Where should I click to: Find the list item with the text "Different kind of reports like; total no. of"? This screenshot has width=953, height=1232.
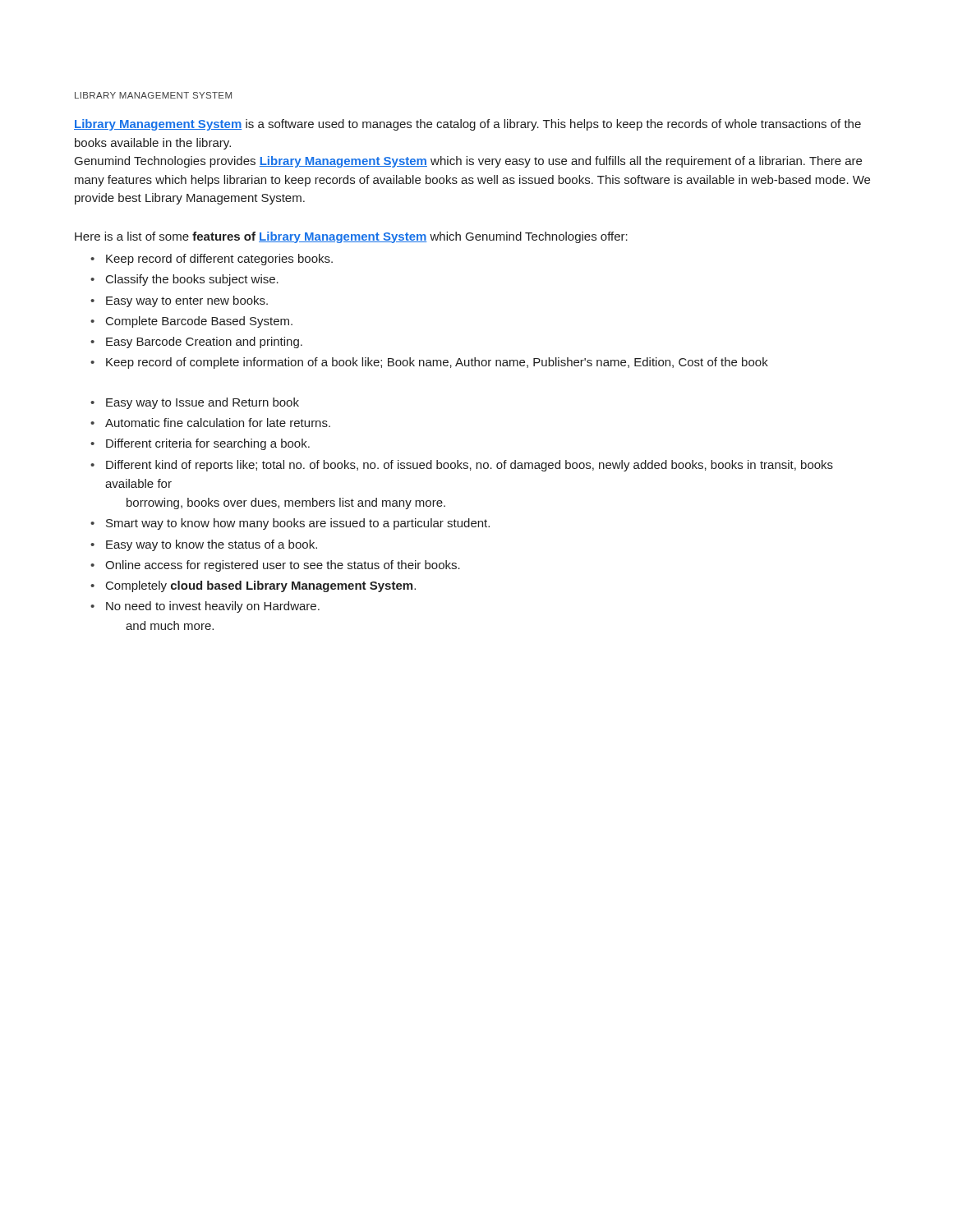(470, 466)
